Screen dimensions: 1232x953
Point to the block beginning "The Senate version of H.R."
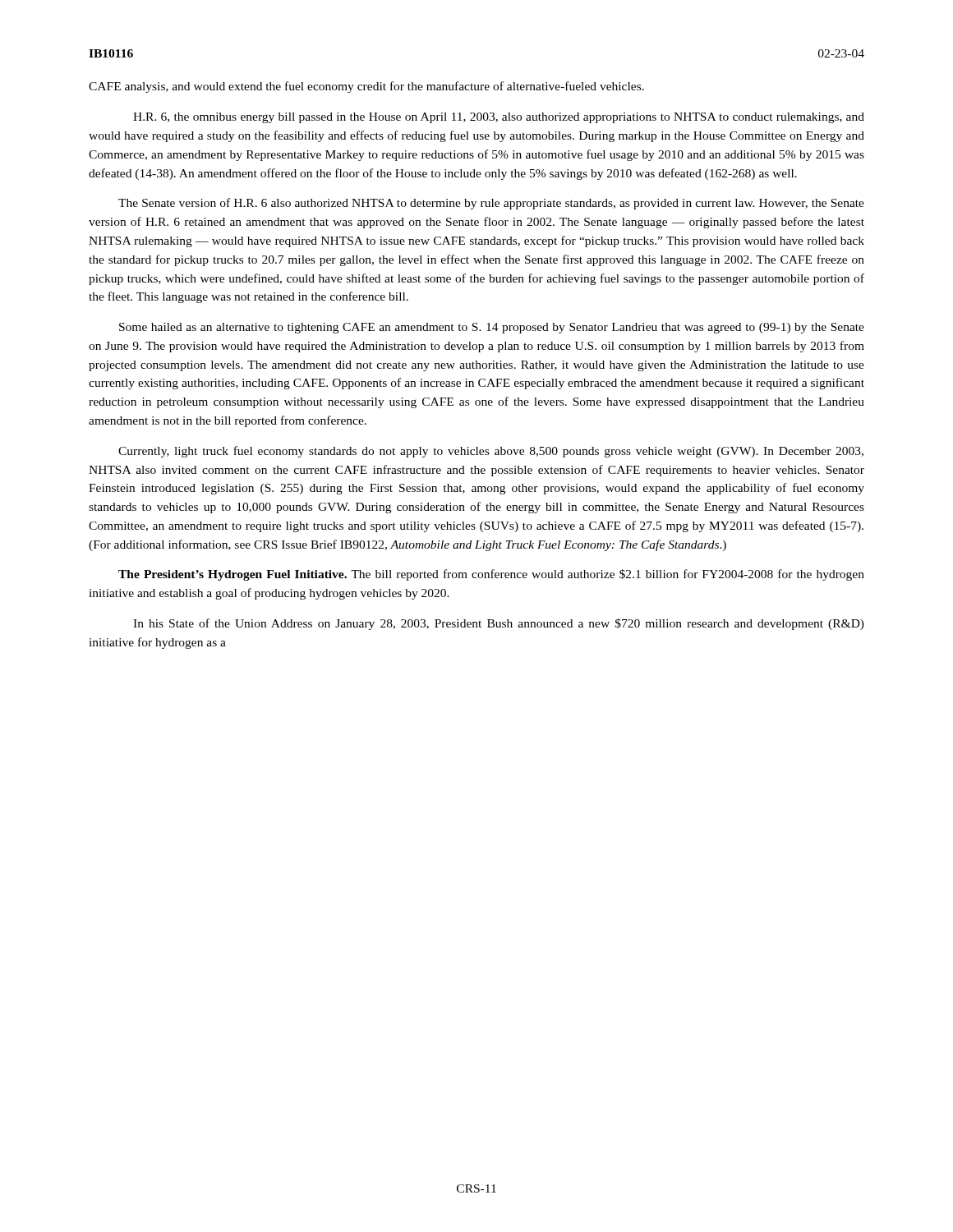(x=476, y=250)
